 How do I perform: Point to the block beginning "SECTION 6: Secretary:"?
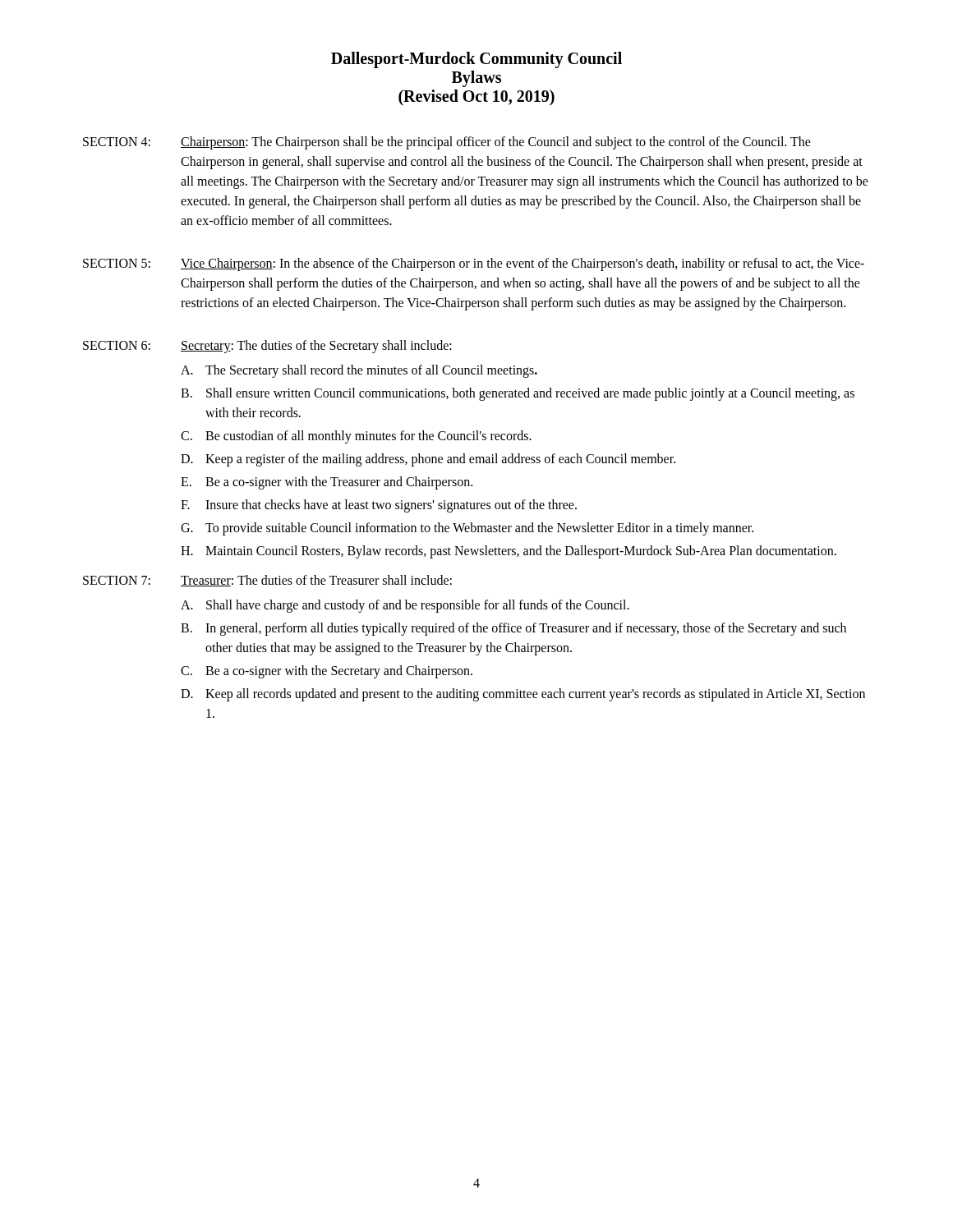click(x=476, y=450)
